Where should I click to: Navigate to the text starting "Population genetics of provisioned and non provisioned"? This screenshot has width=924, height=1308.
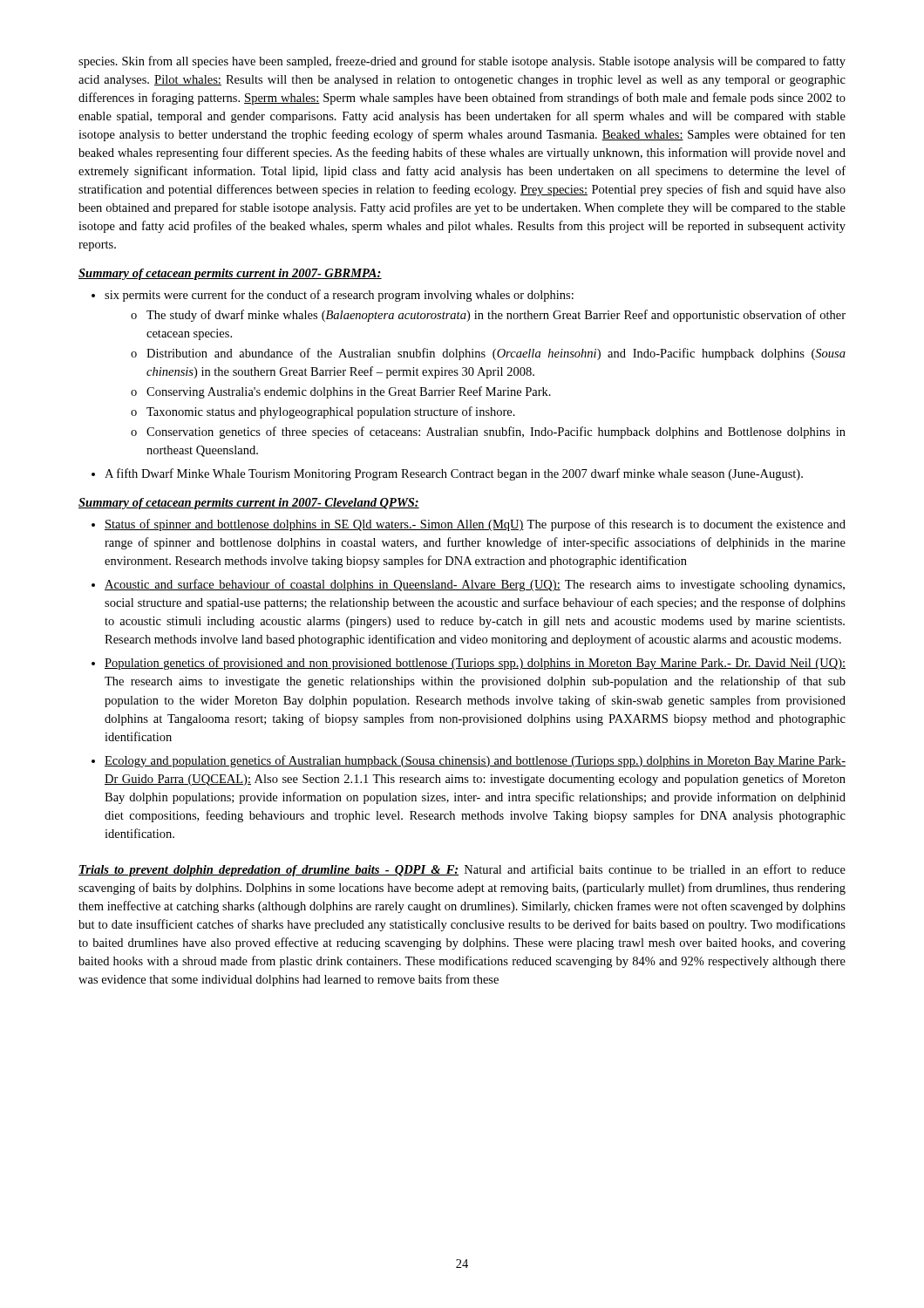[475, 700]
